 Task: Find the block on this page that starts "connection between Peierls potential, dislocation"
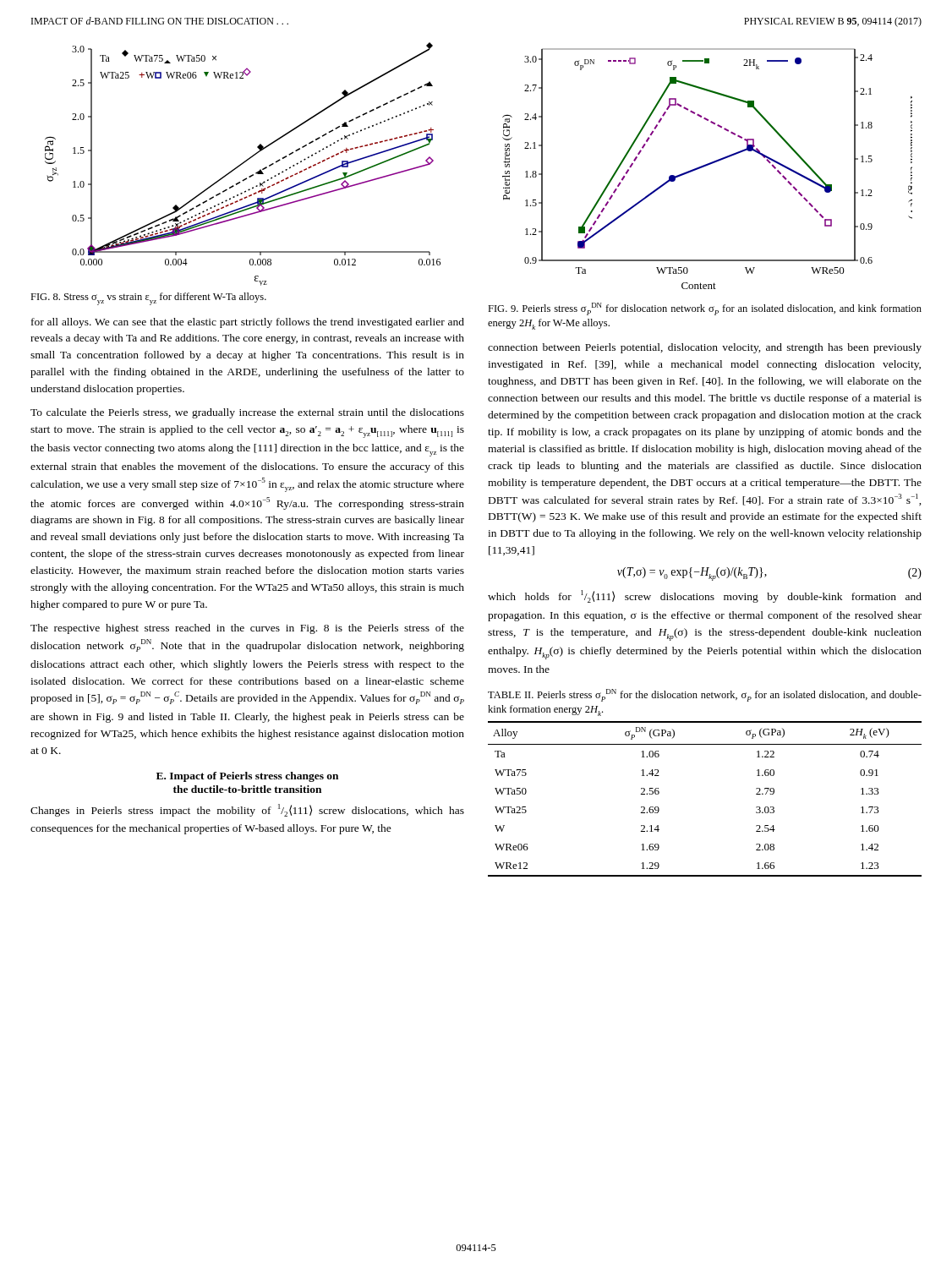pos(705,449)
